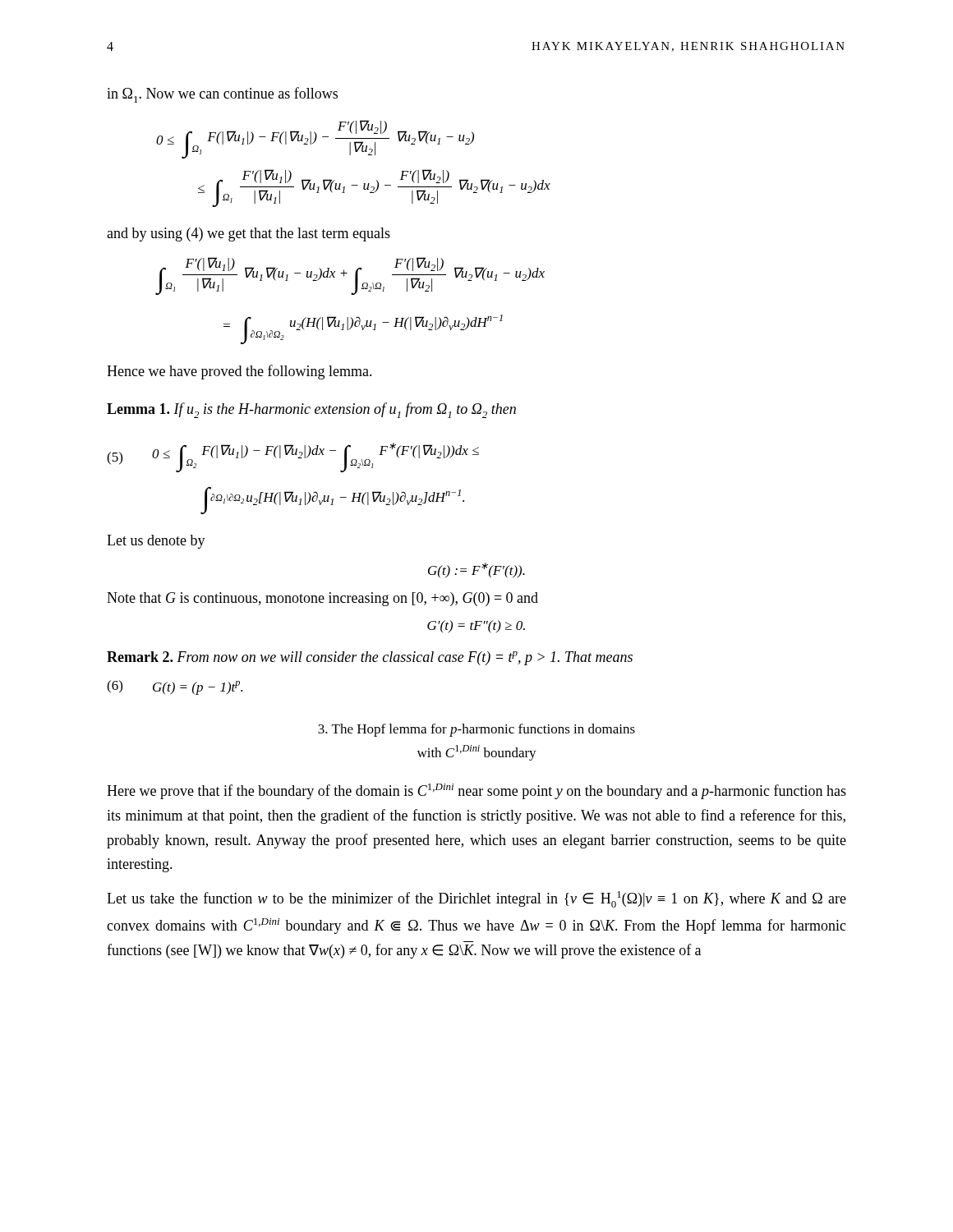
Task: Where is the passage that starts "Hence we have proved the following"?
Action: (240, 372)
